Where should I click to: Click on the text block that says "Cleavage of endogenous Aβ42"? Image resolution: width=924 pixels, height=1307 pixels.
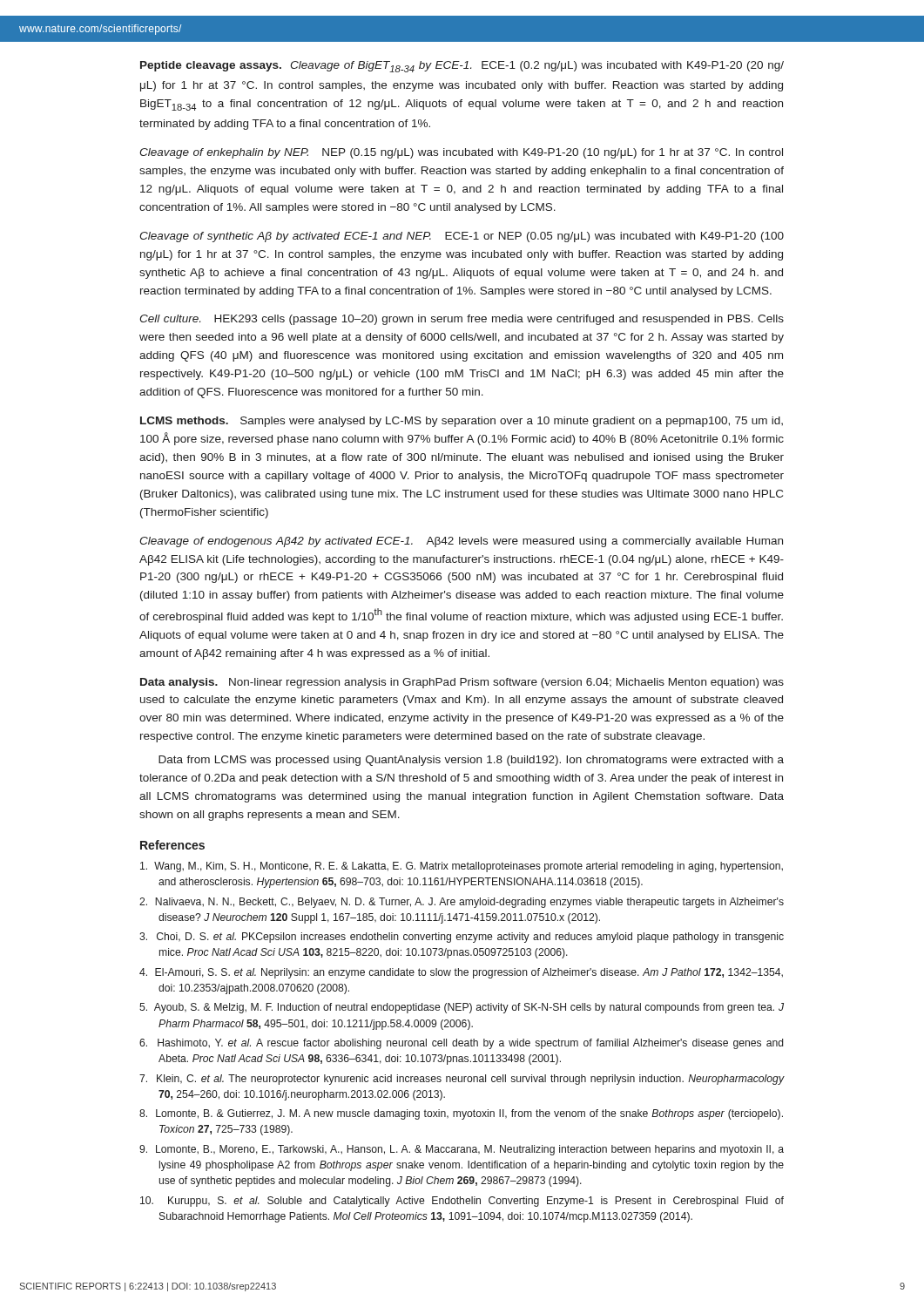[462, 597]
